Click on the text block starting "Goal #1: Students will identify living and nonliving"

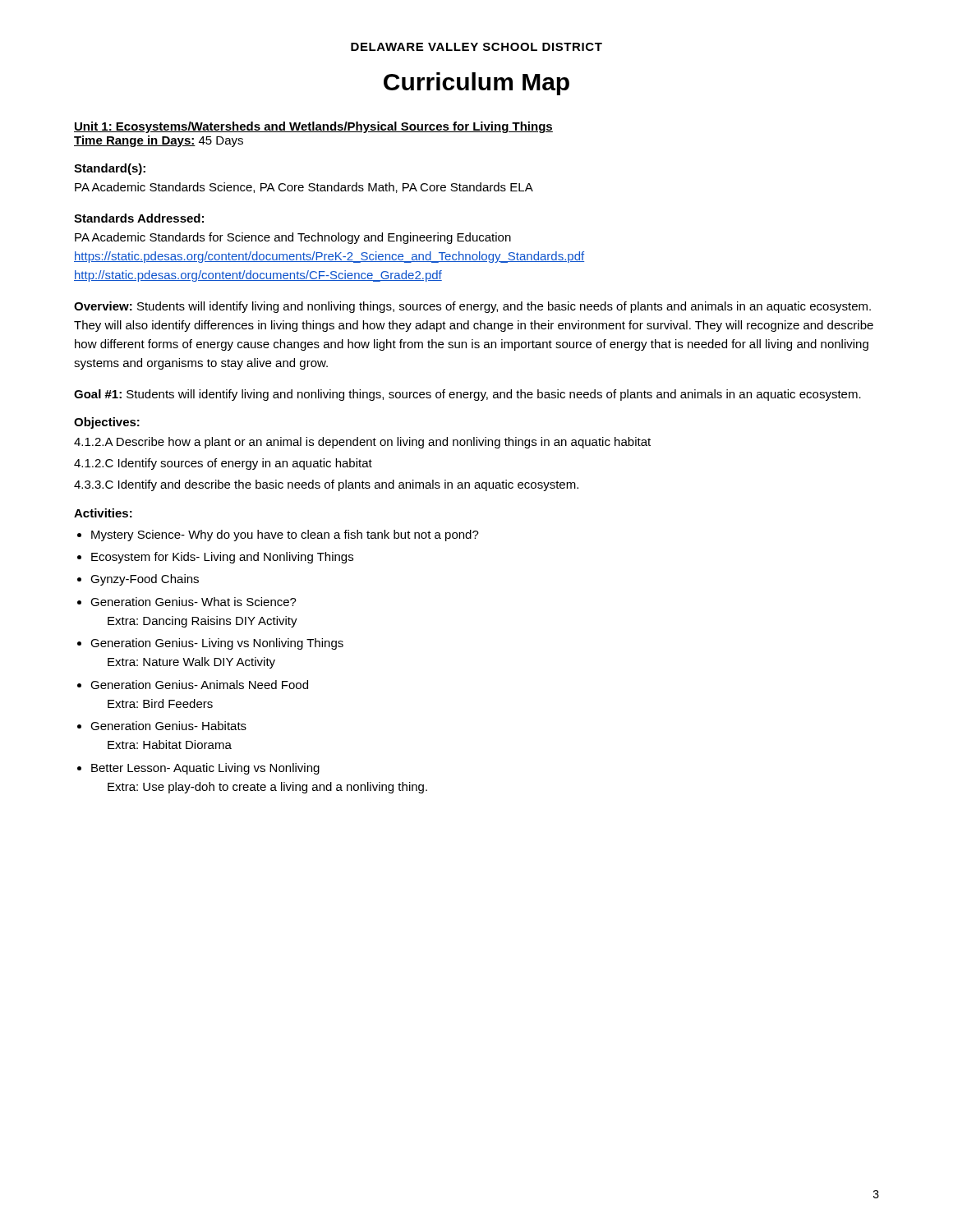pos(468,393)
